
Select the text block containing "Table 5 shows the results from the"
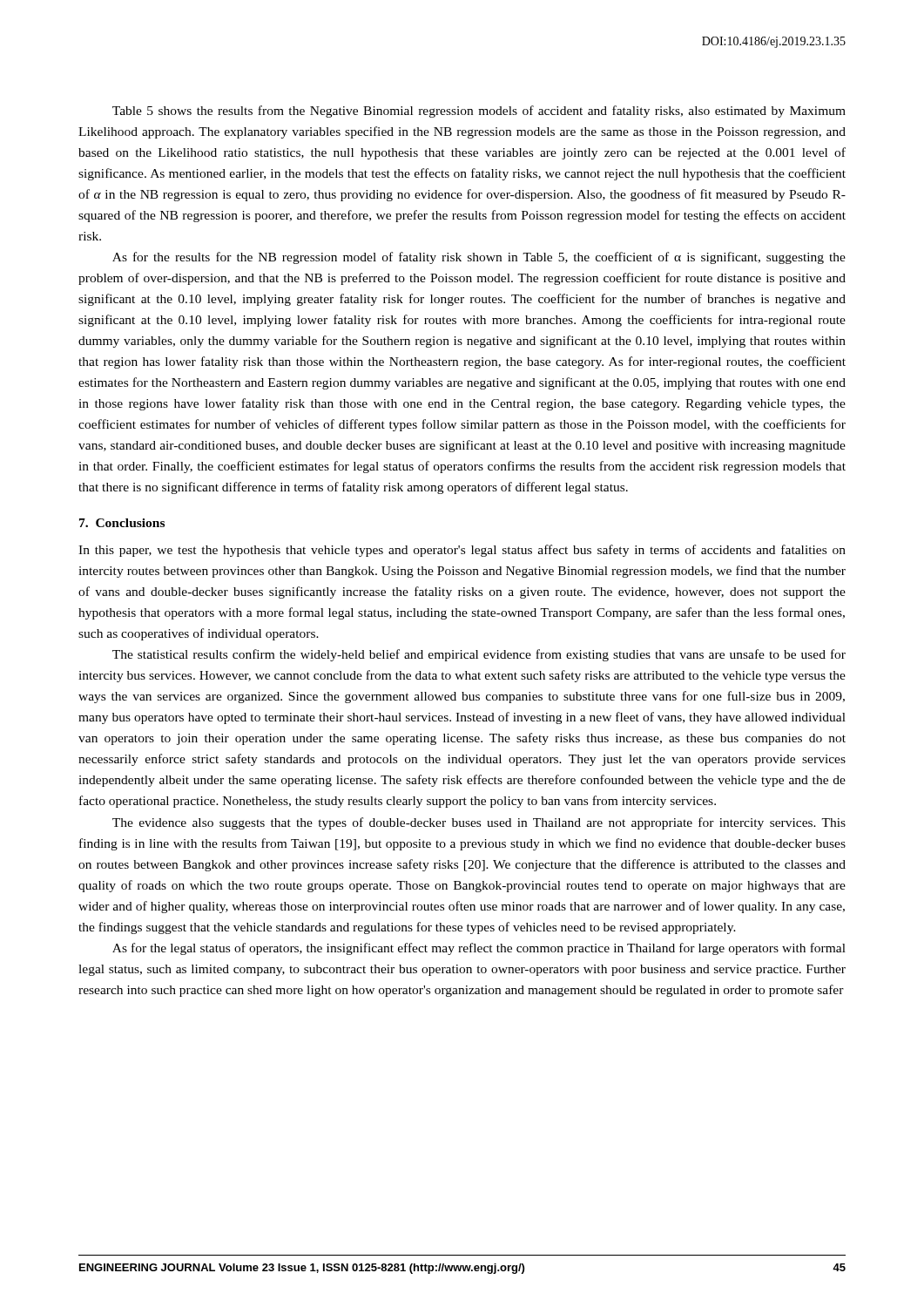[462, 173]
